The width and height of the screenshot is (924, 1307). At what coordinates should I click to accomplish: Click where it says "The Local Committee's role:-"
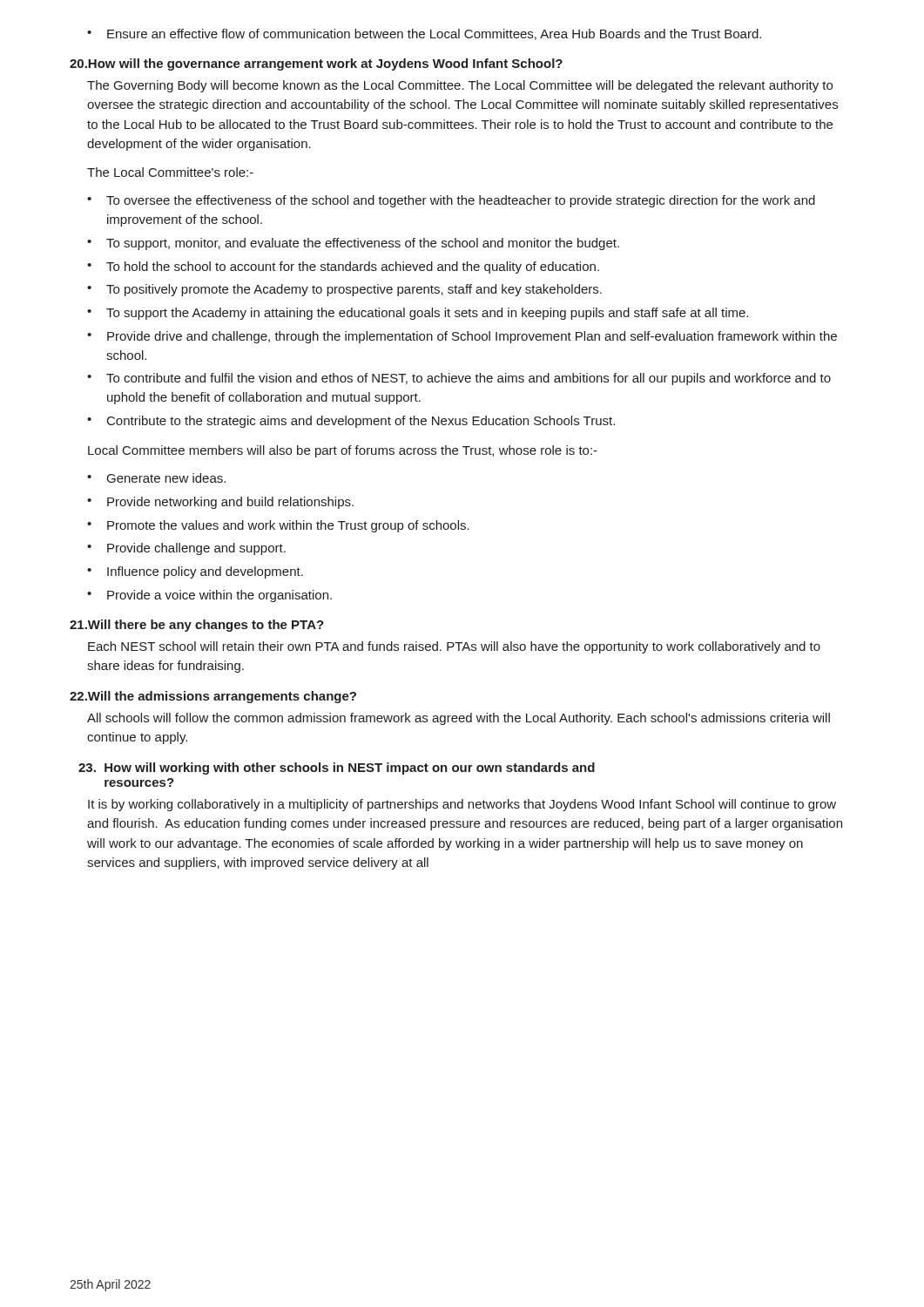coord(170,172)
